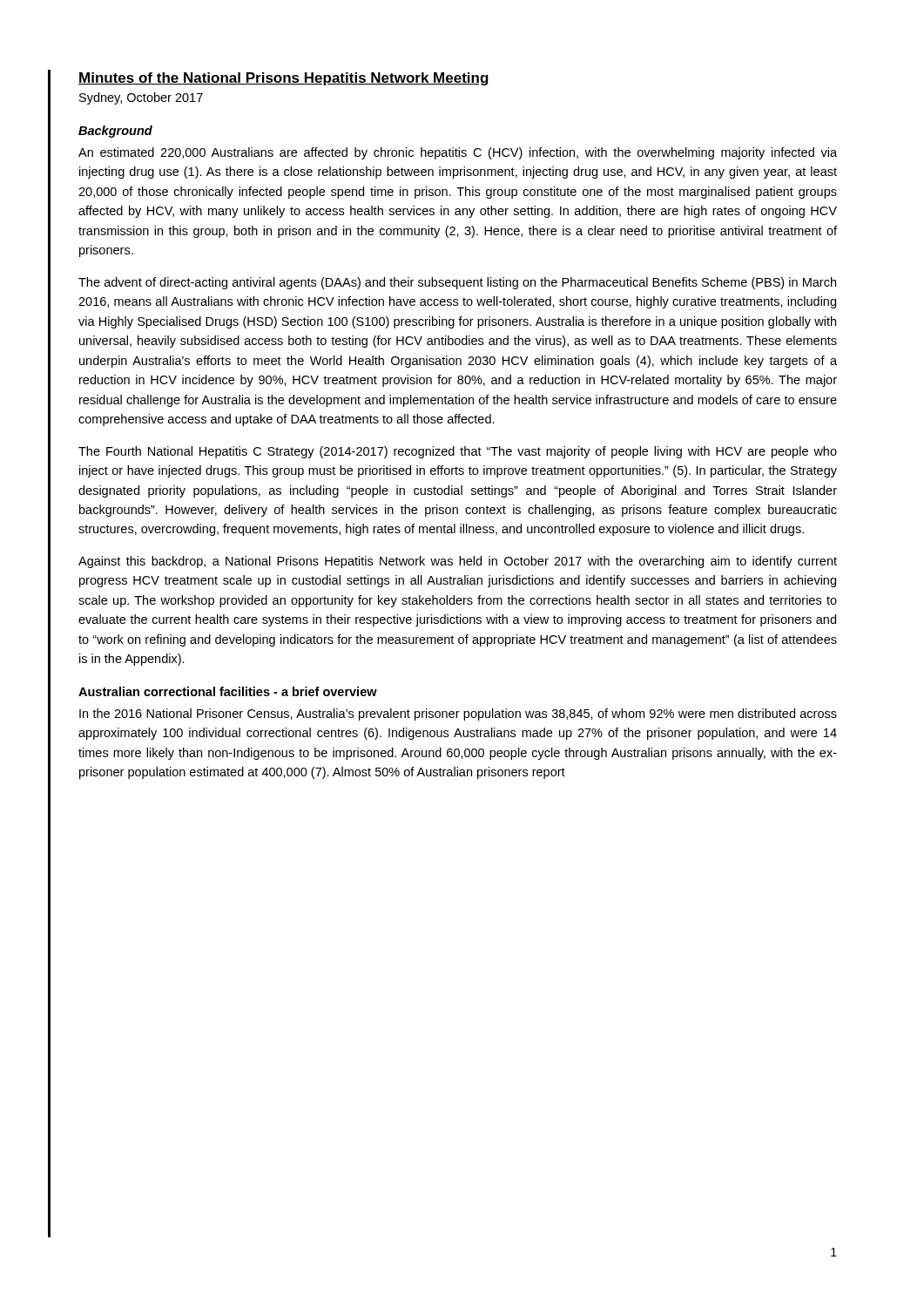Find the title

pos(458,78)
